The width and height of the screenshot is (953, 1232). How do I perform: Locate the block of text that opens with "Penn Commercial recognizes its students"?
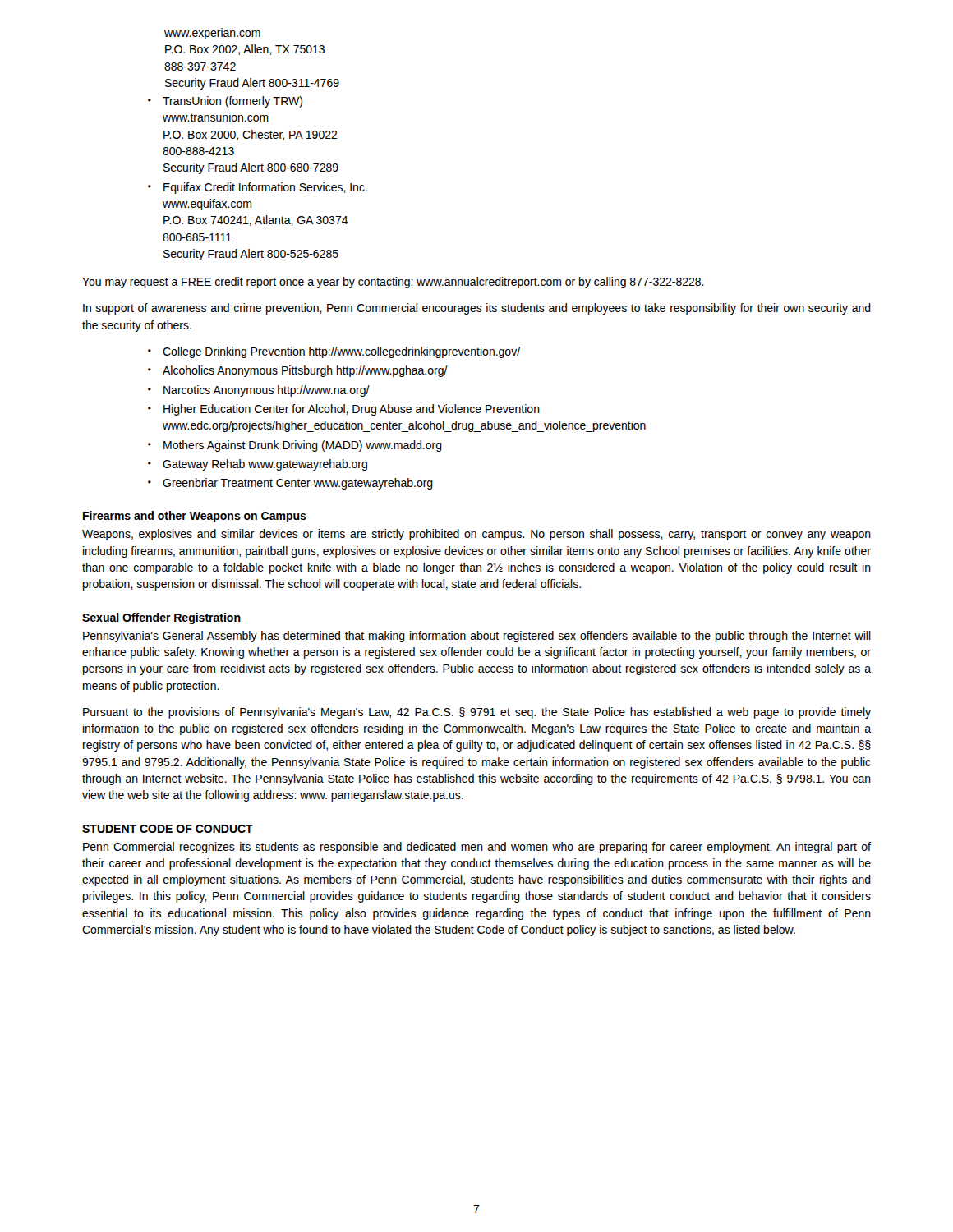[x=476, y=888]
